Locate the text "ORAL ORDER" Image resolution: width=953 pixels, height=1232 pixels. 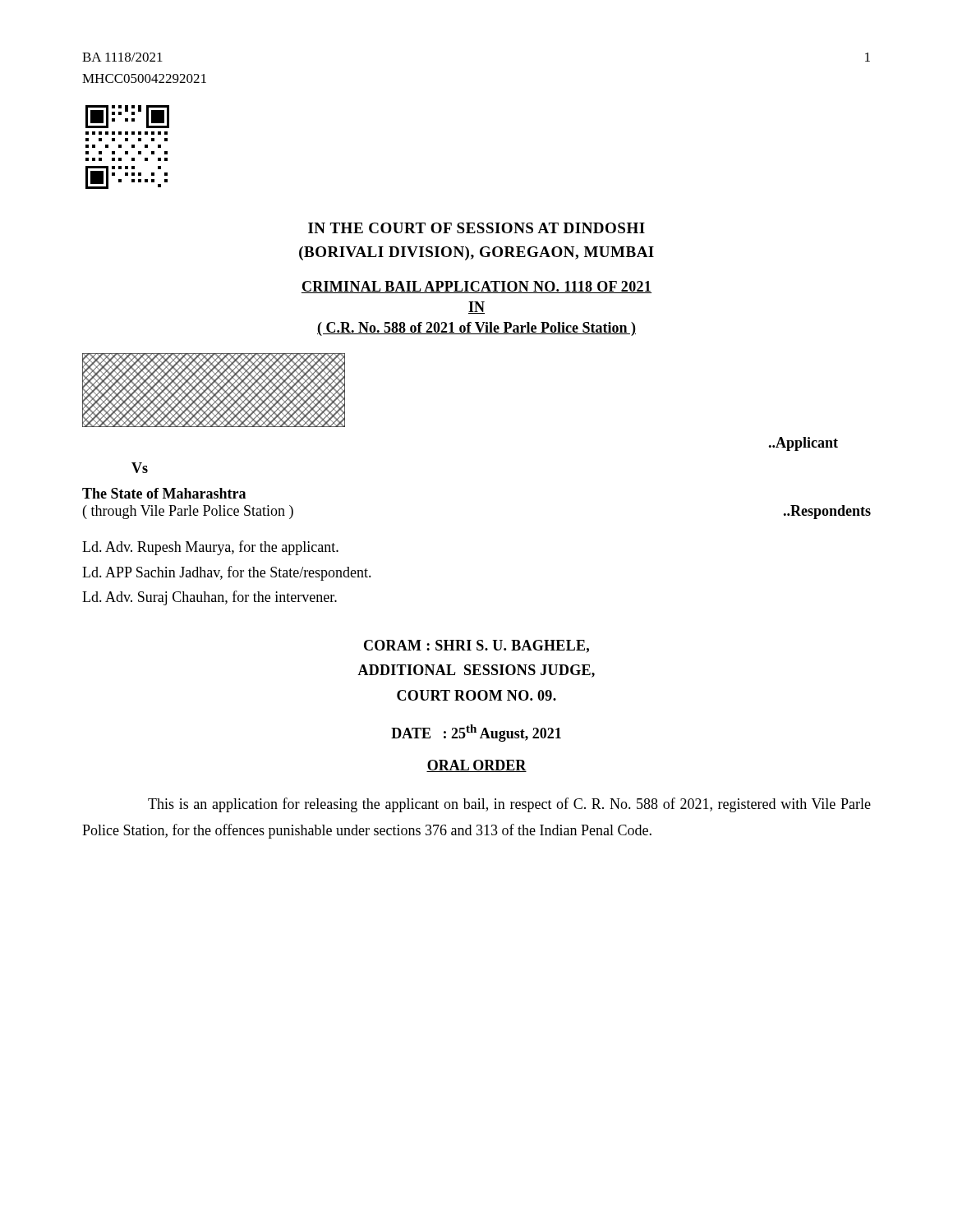(476, 765)
